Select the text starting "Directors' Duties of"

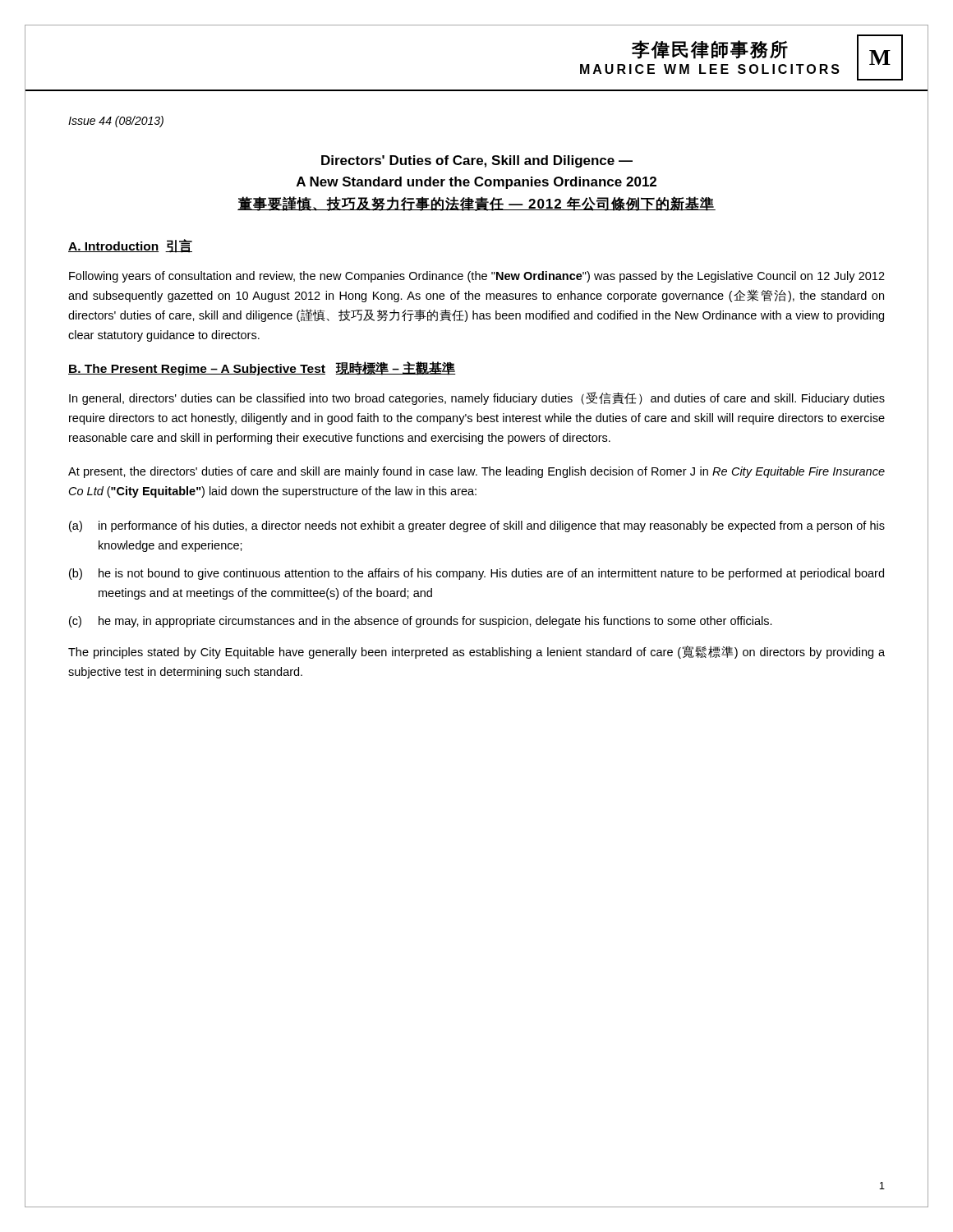point(476,183)
